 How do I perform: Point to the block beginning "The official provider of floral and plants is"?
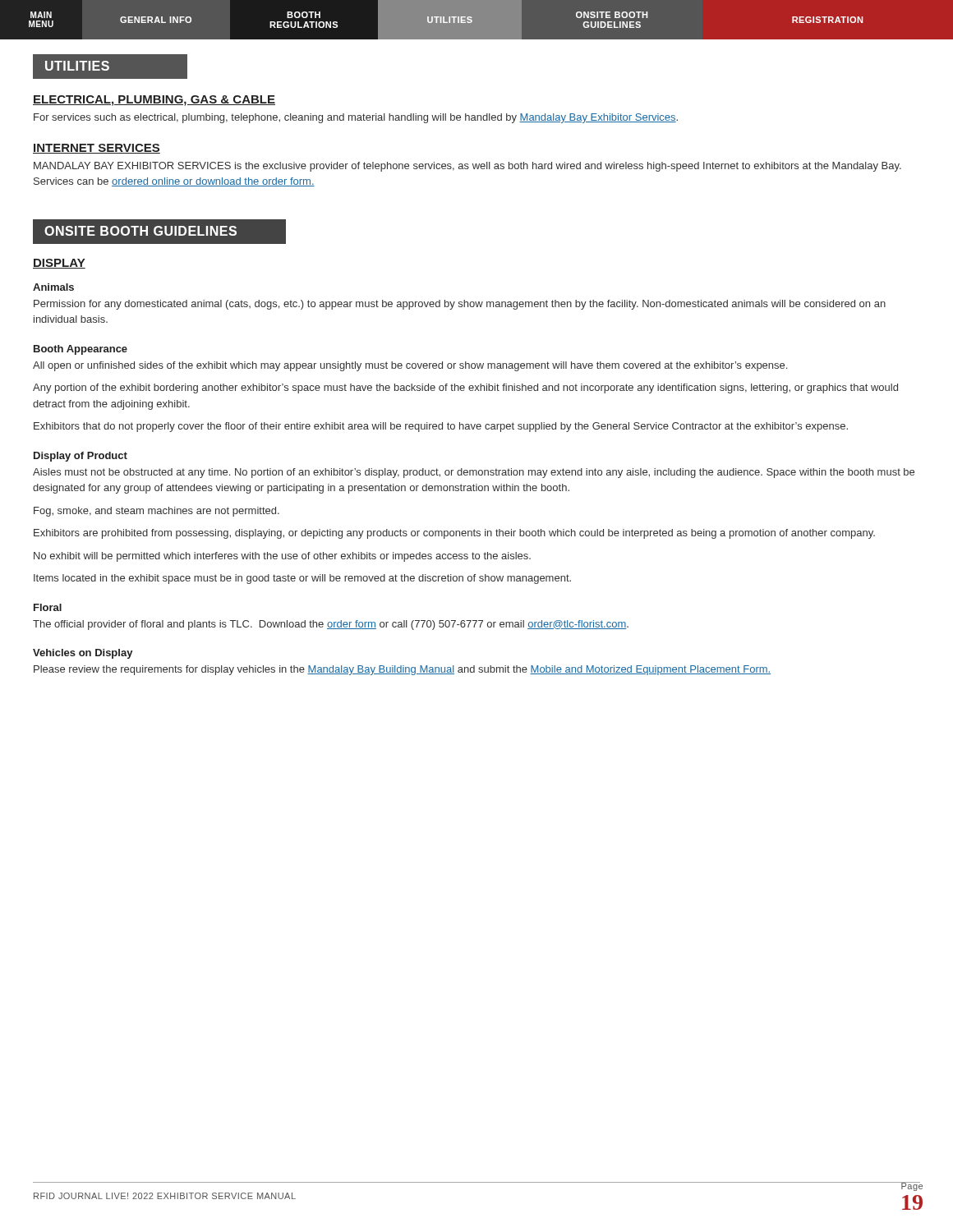point(331,623)
